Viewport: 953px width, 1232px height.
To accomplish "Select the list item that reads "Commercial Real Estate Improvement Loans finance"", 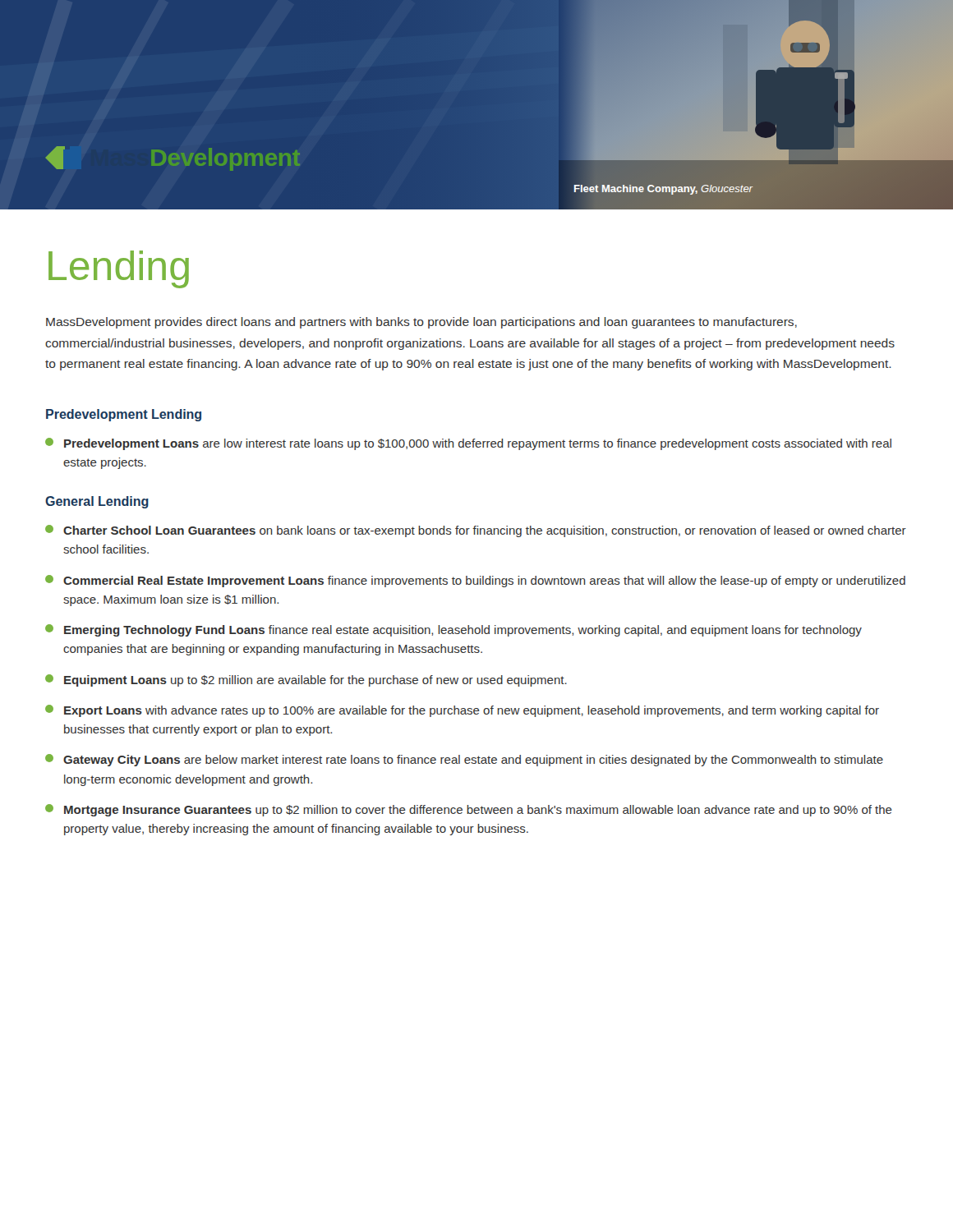I will pos(476,590).
